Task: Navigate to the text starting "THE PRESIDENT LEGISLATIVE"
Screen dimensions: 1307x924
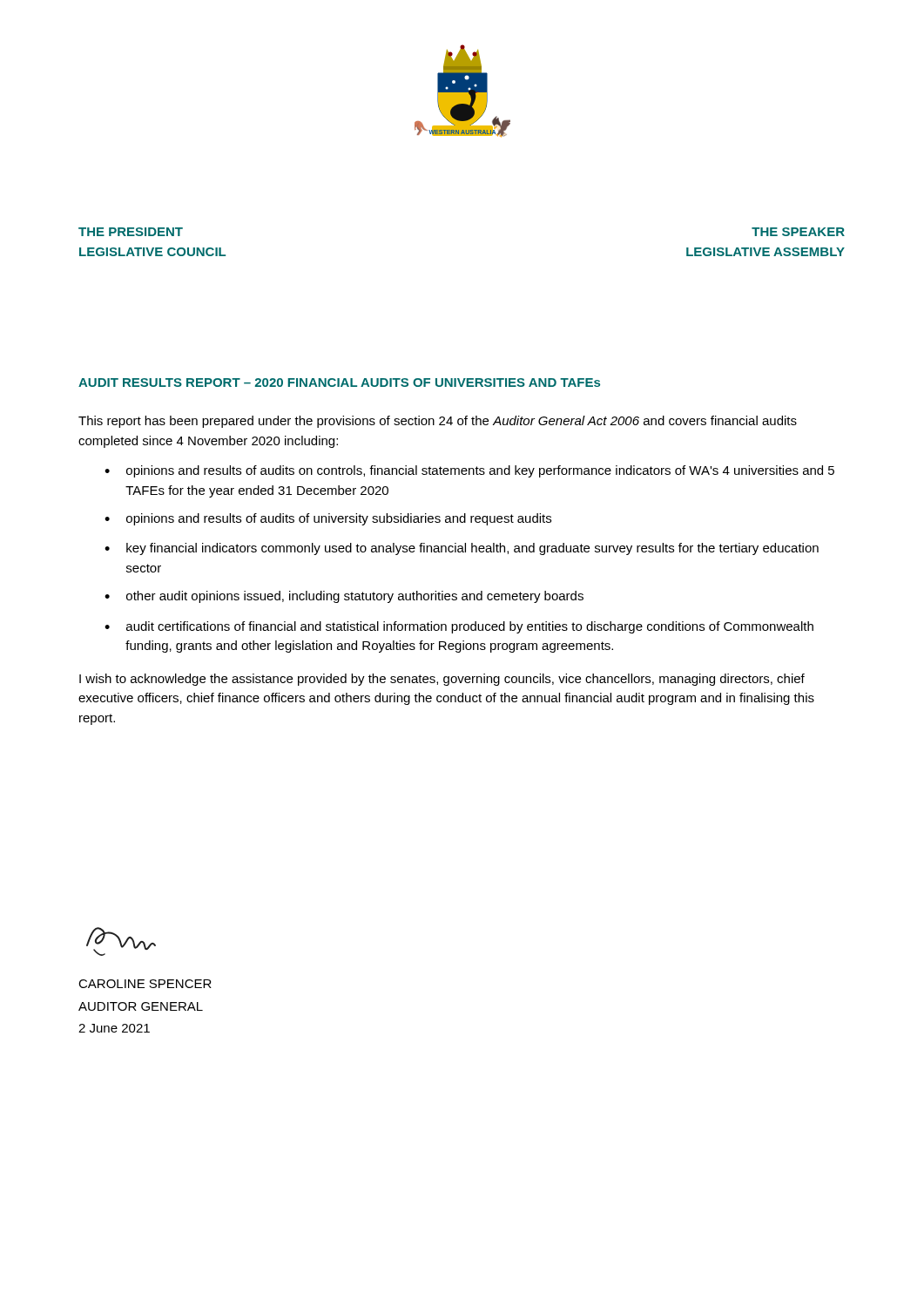Action: (x=152, y=242)
